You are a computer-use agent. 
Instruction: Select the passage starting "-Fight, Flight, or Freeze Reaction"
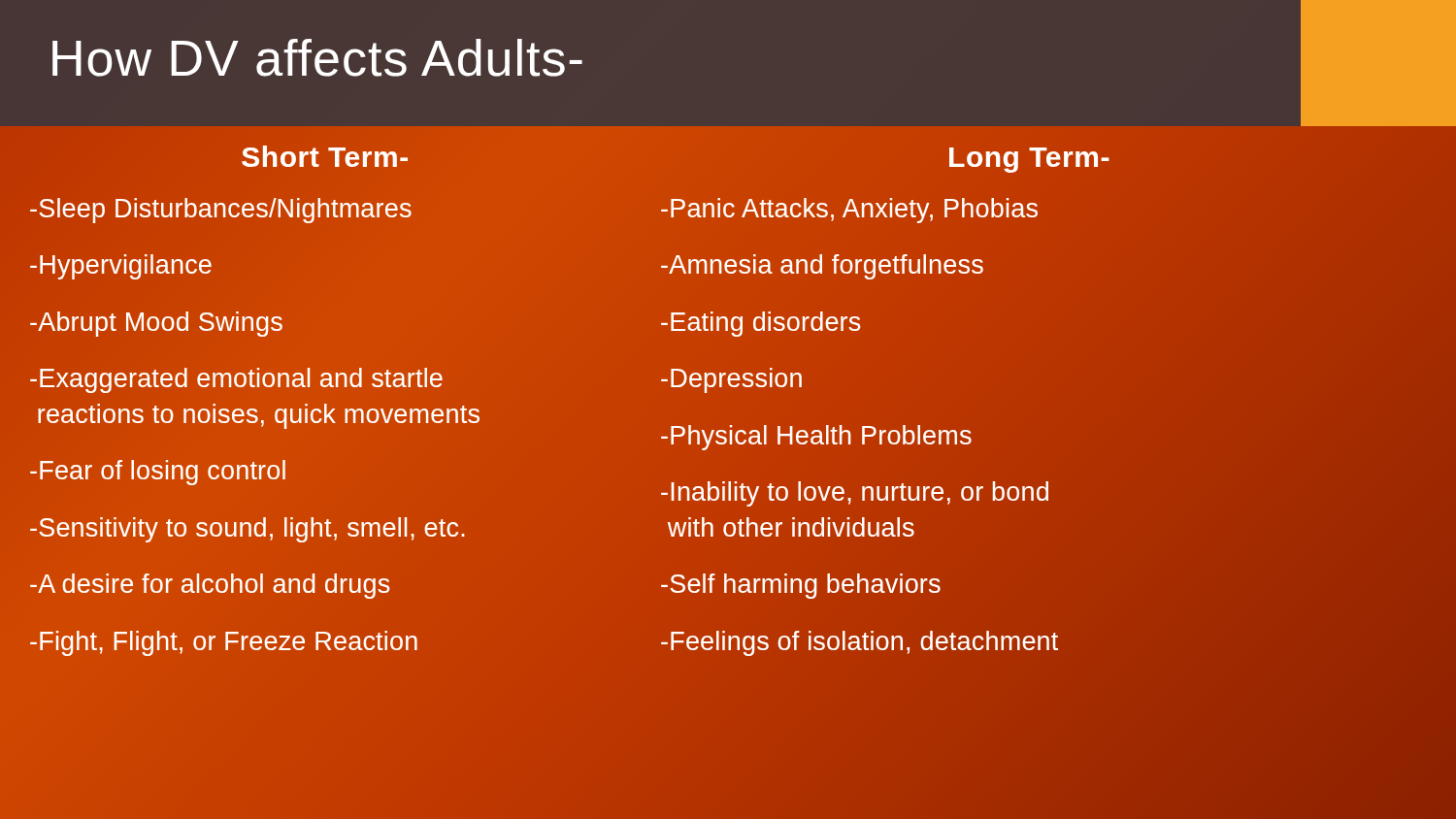224,641
